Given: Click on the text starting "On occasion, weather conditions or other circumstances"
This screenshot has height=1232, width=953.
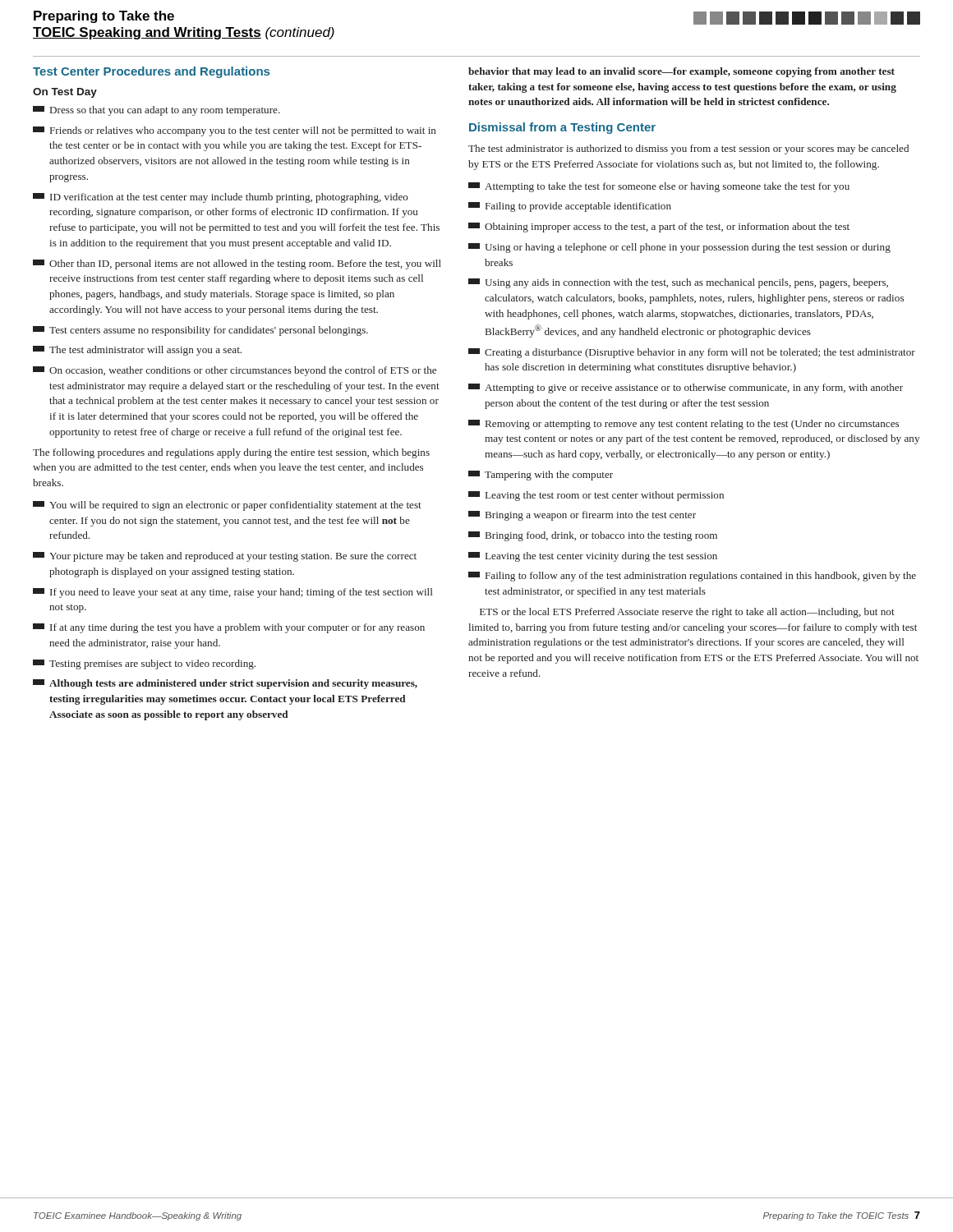Looking at the screenshot, I should (x=238, y=402).
